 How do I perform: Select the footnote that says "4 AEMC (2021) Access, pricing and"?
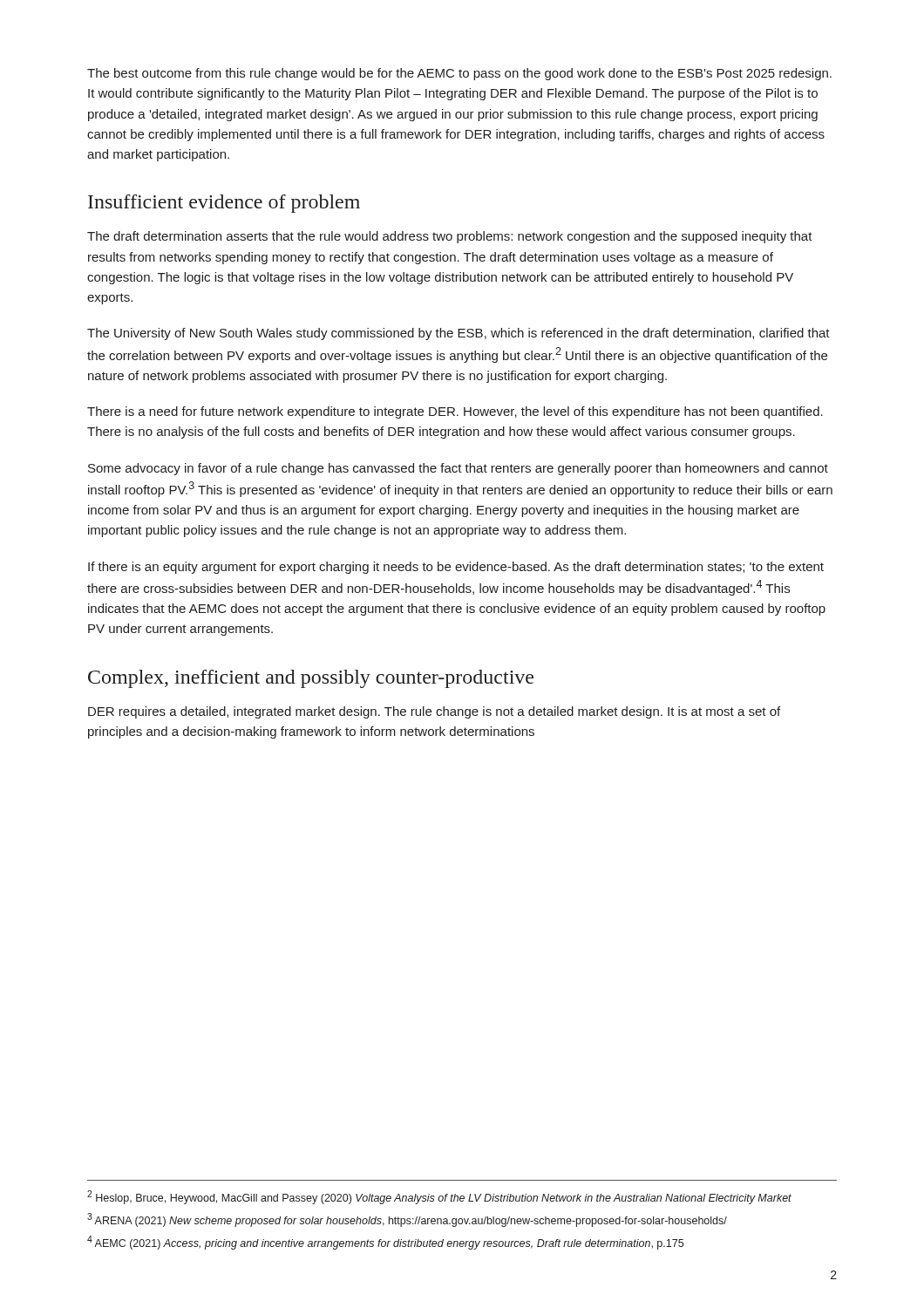386,1242
